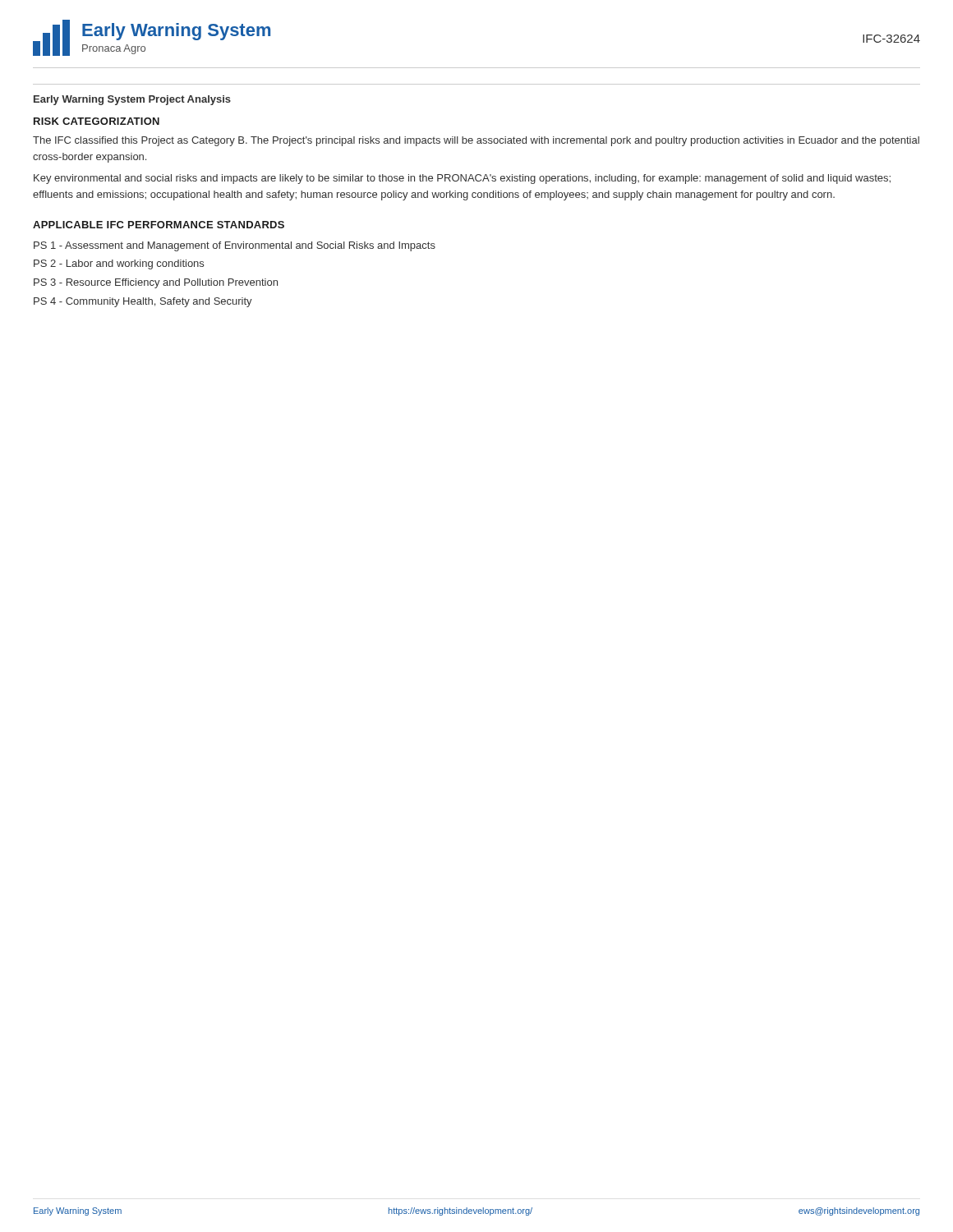953x1232 pixels.
Task: Find "Early Warning System Project Analysis" on this page
Action: click(x=132, y=99)
